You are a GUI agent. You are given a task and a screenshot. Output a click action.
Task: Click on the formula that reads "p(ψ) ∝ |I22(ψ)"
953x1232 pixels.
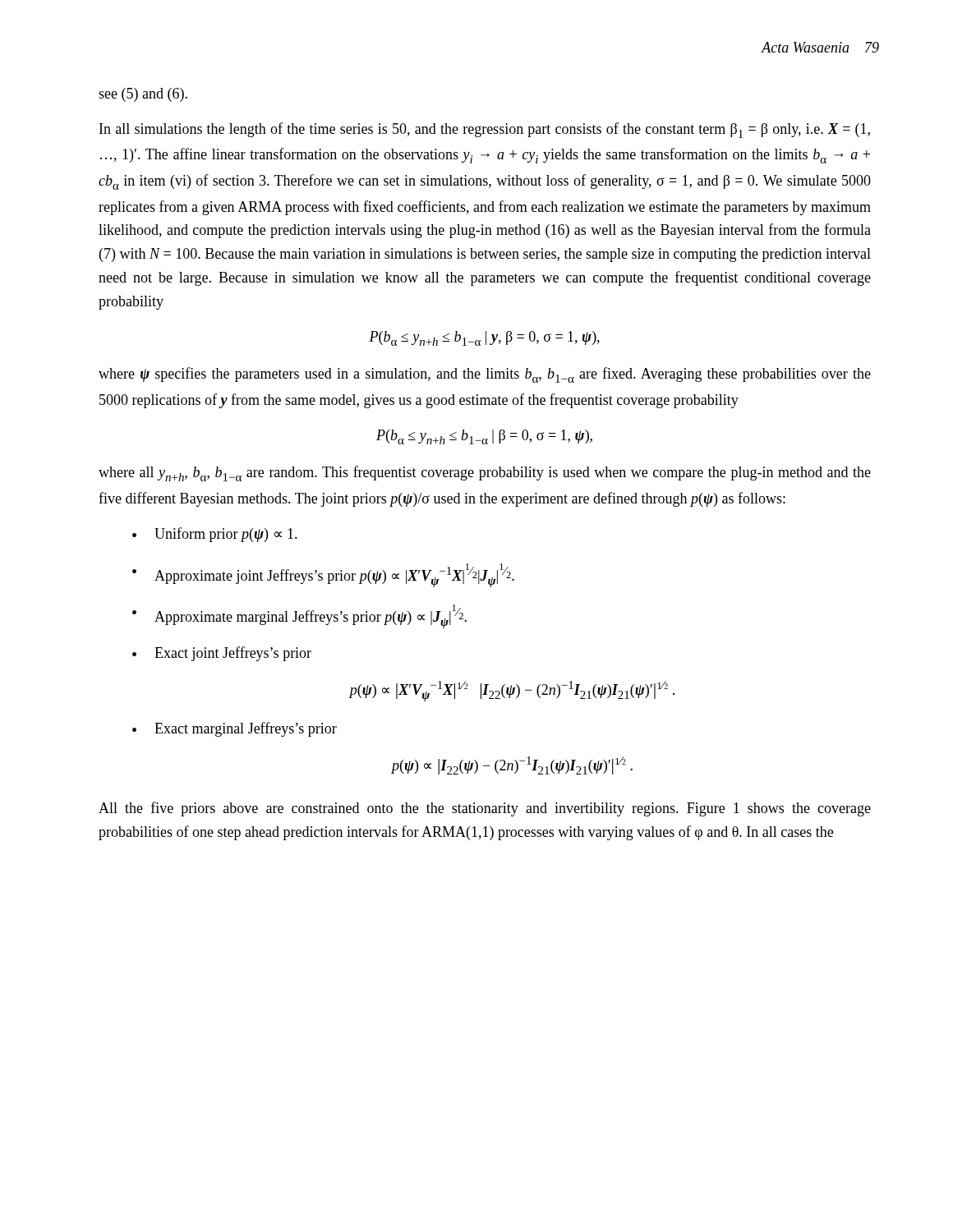tap(513, 766)
